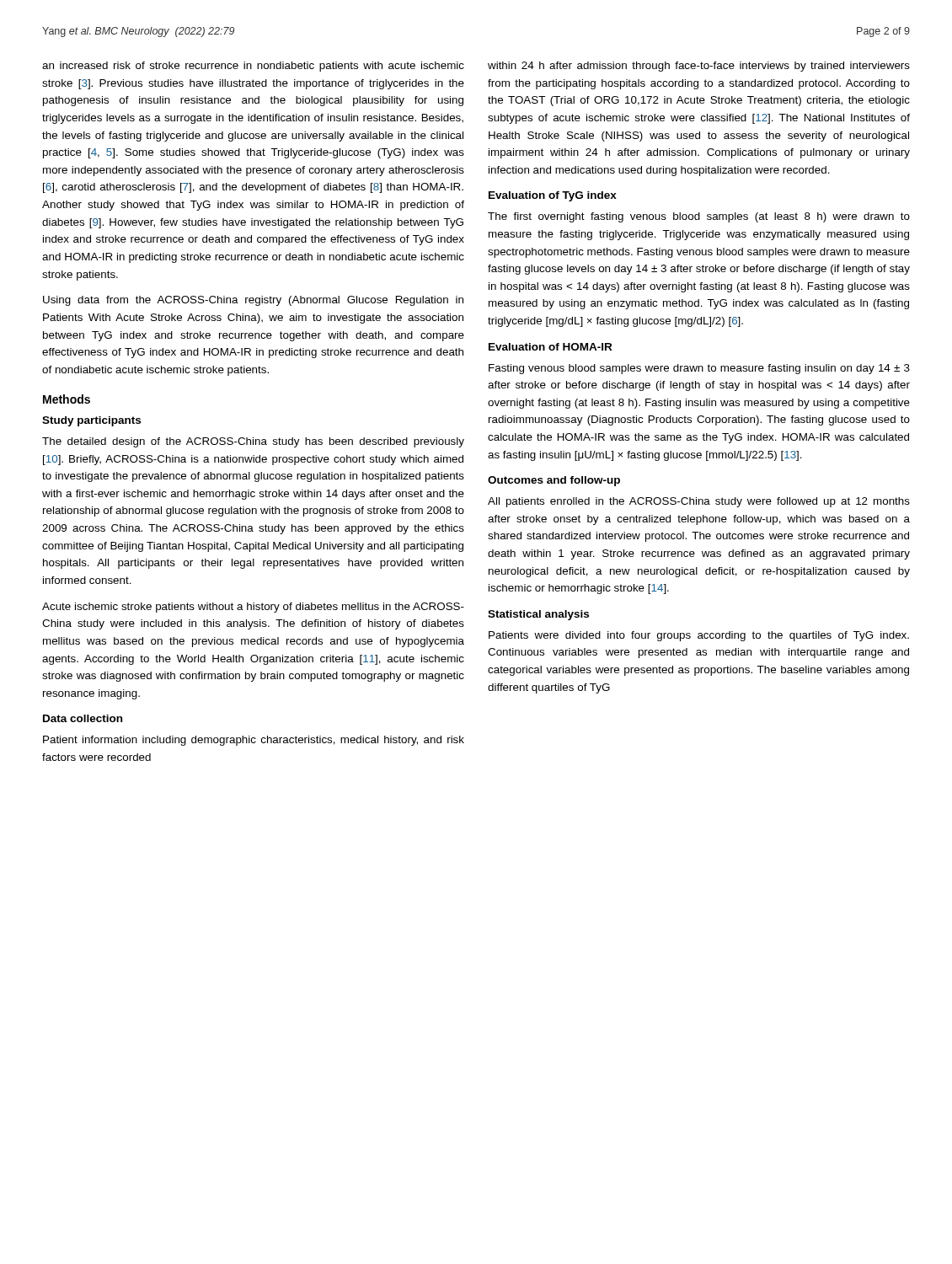Point to the text starting "Evaluation of TyG index"
952x1264 pixels.
tap(552, 196)
